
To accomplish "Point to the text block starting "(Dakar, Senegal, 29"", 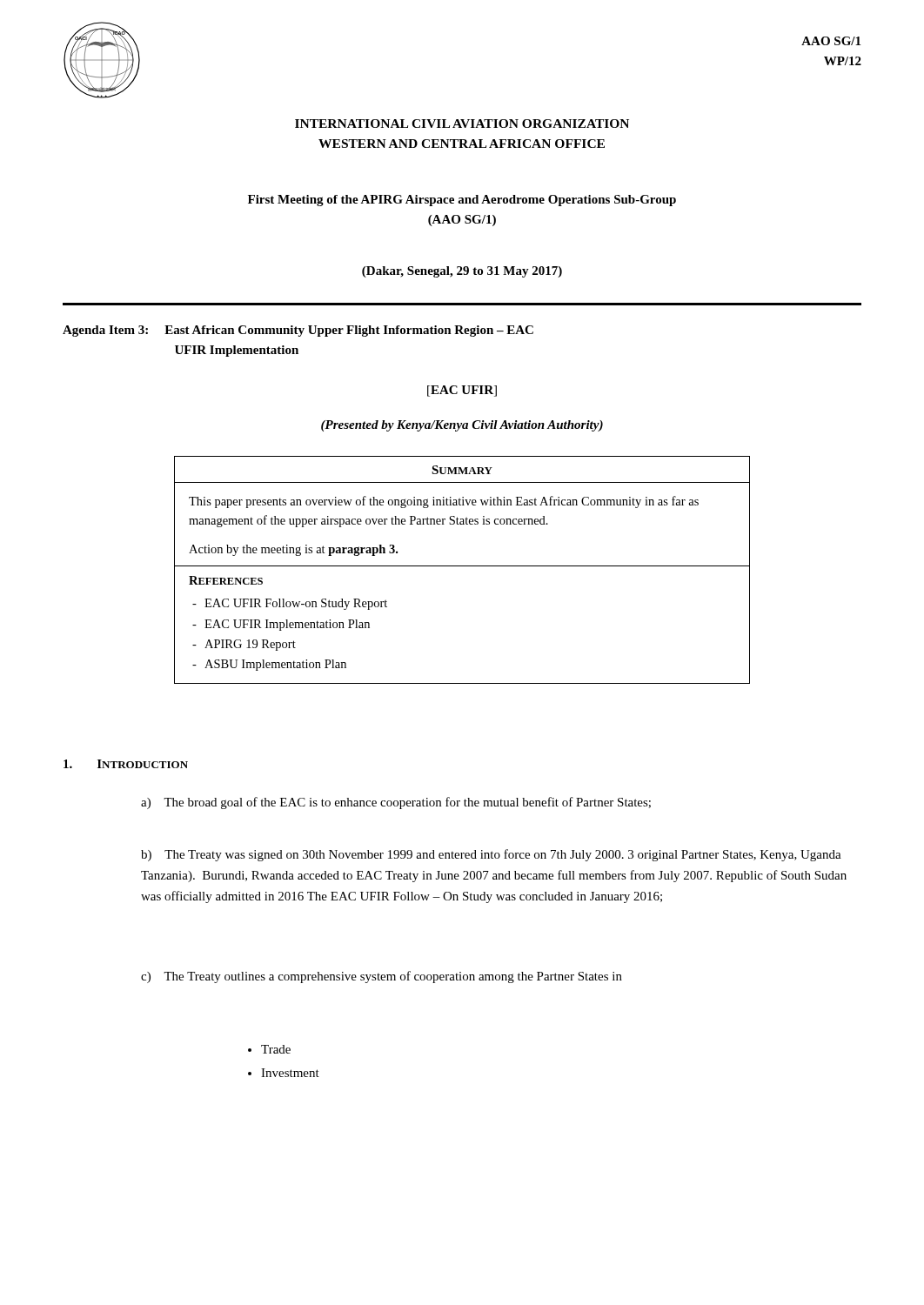I will coord(462,271).
